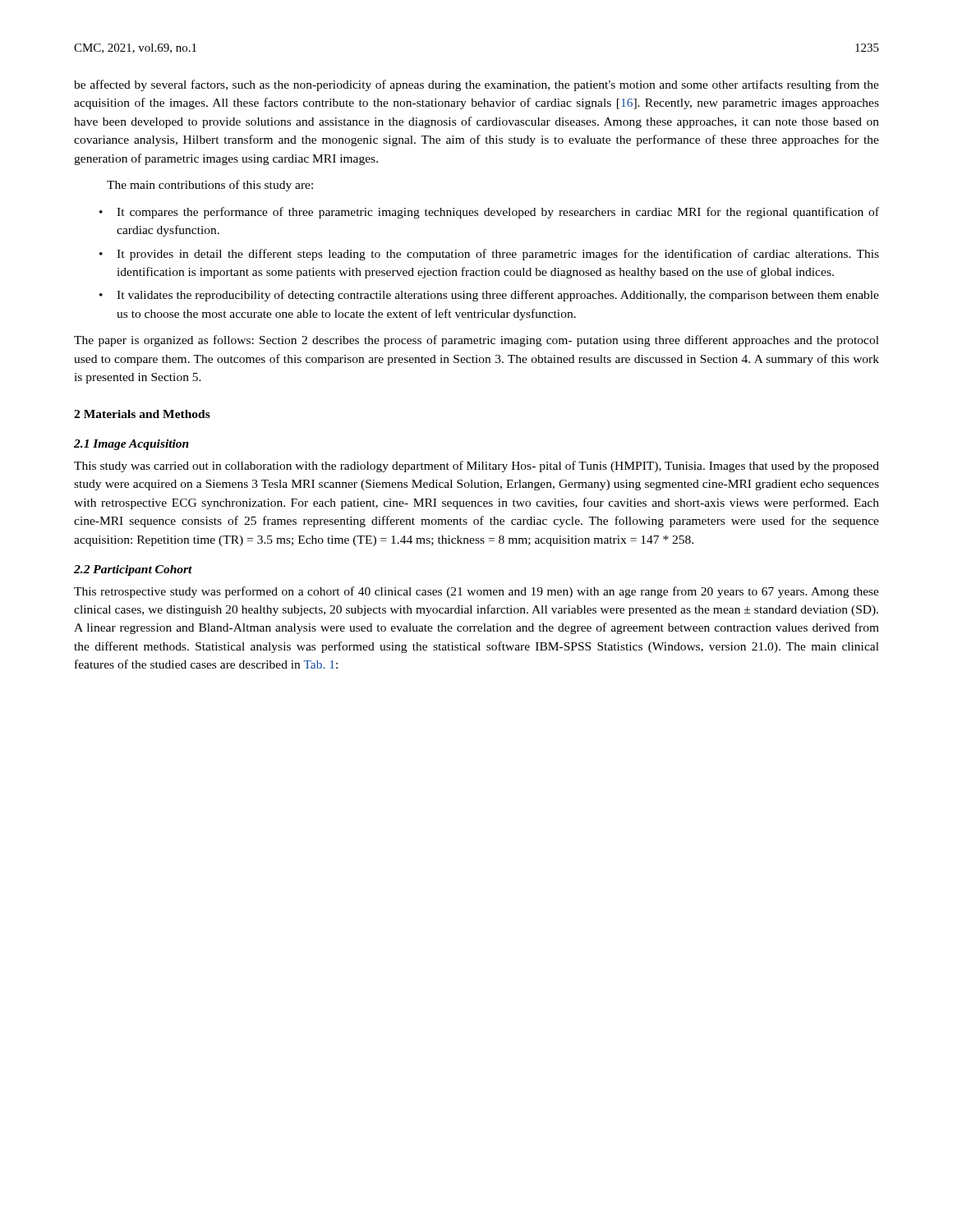Navigate to the block starting "2 Materials and Methods"
The width and height of the screenshot is (953, 1232).
click(142, 413)
